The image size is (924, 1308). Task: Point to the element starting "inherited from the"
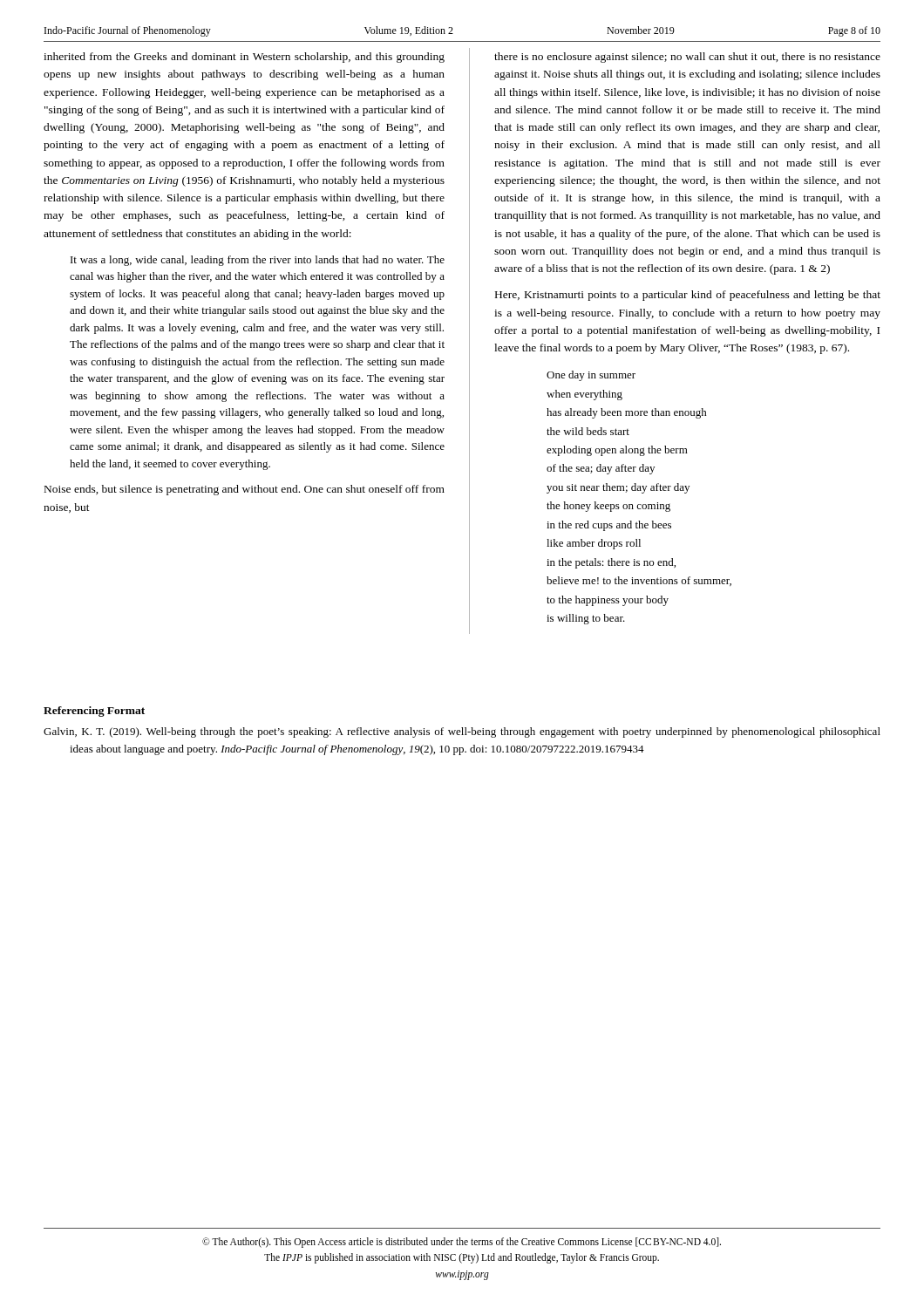(244, 145)
